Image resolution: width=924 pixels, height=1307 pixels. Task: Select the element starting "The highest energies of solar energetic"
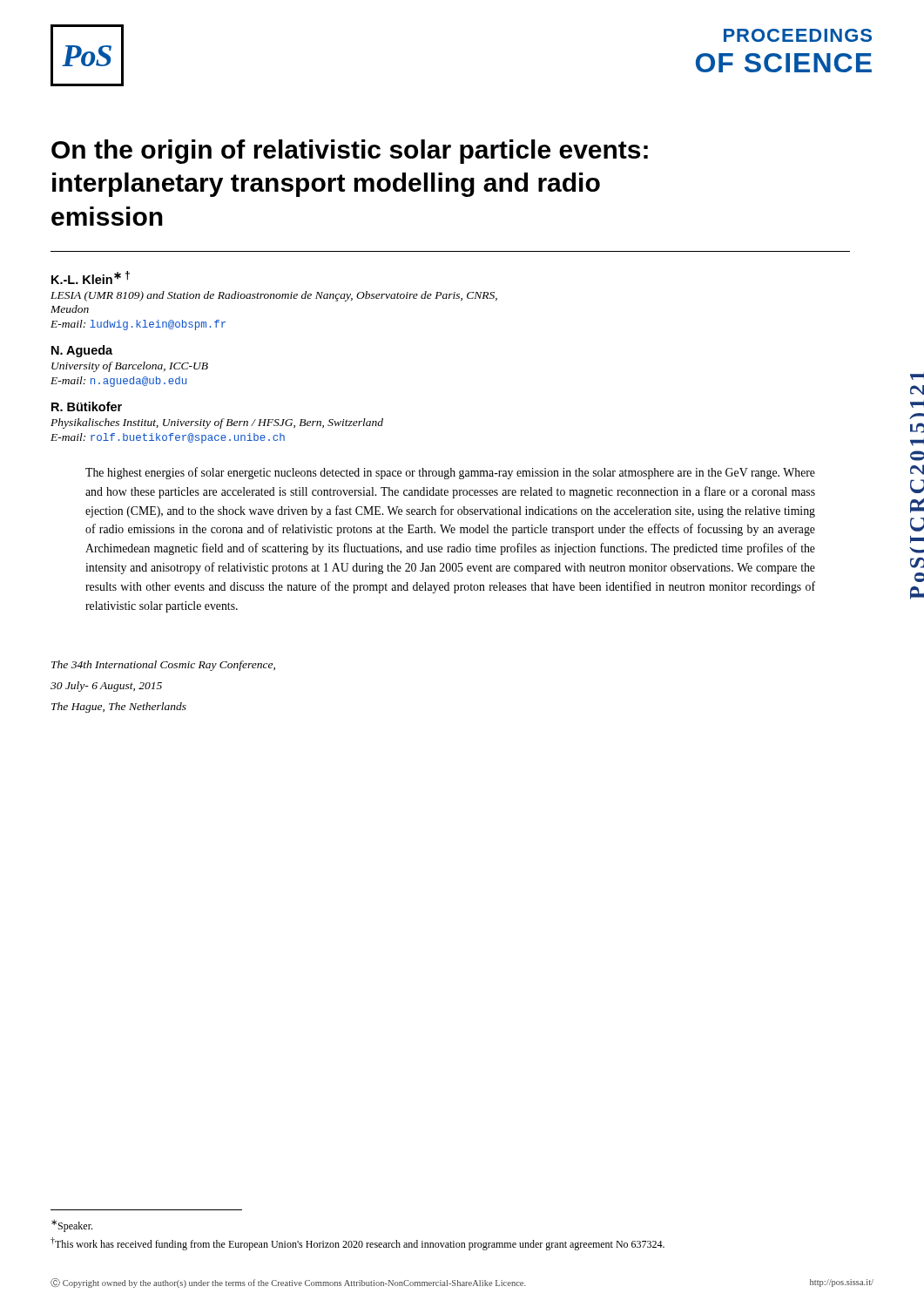coord(450,539)
